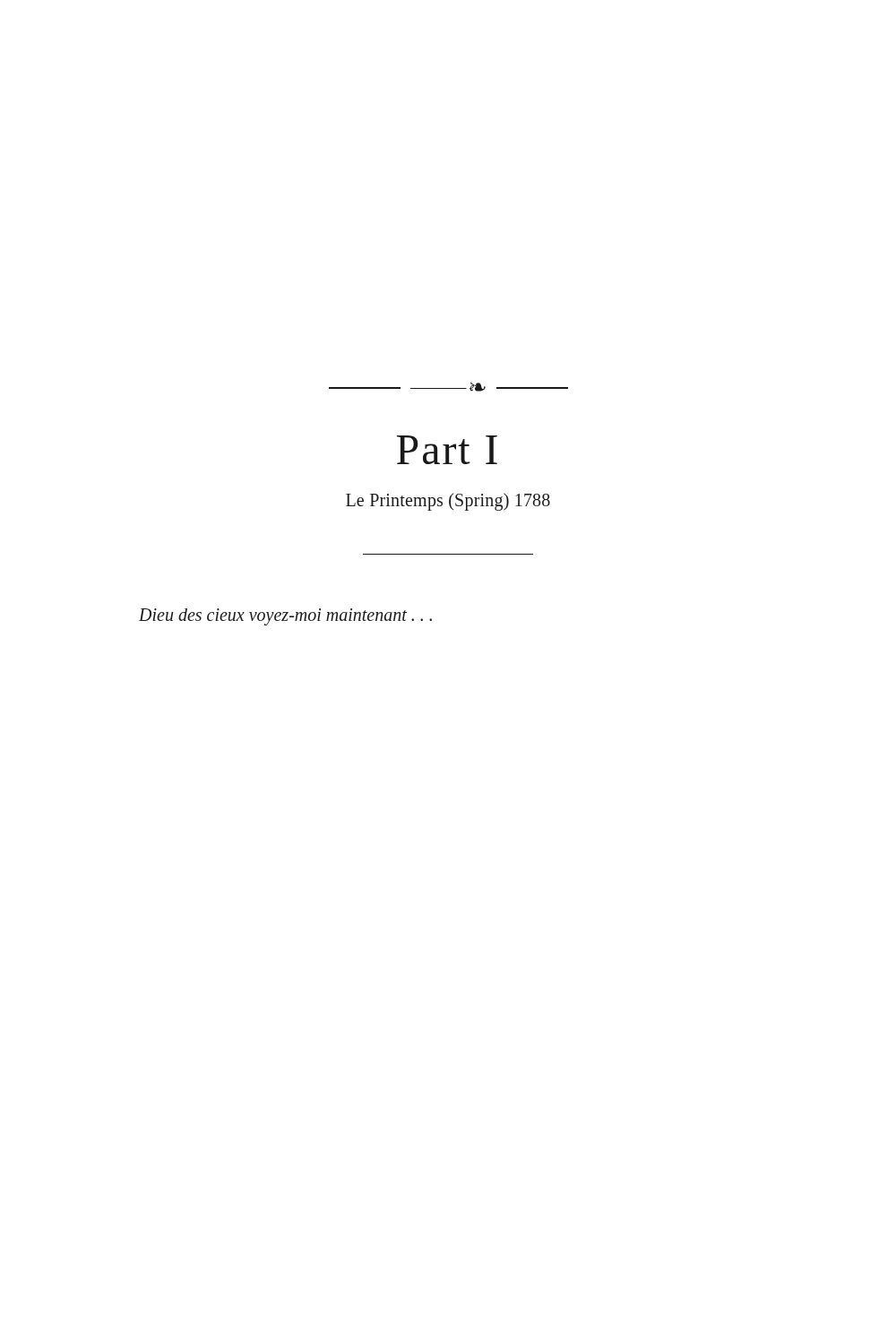Point to the section header beginning "Le Printemps (Spring)"
This screenshot has width=896, height=1344.
point(448,500)
